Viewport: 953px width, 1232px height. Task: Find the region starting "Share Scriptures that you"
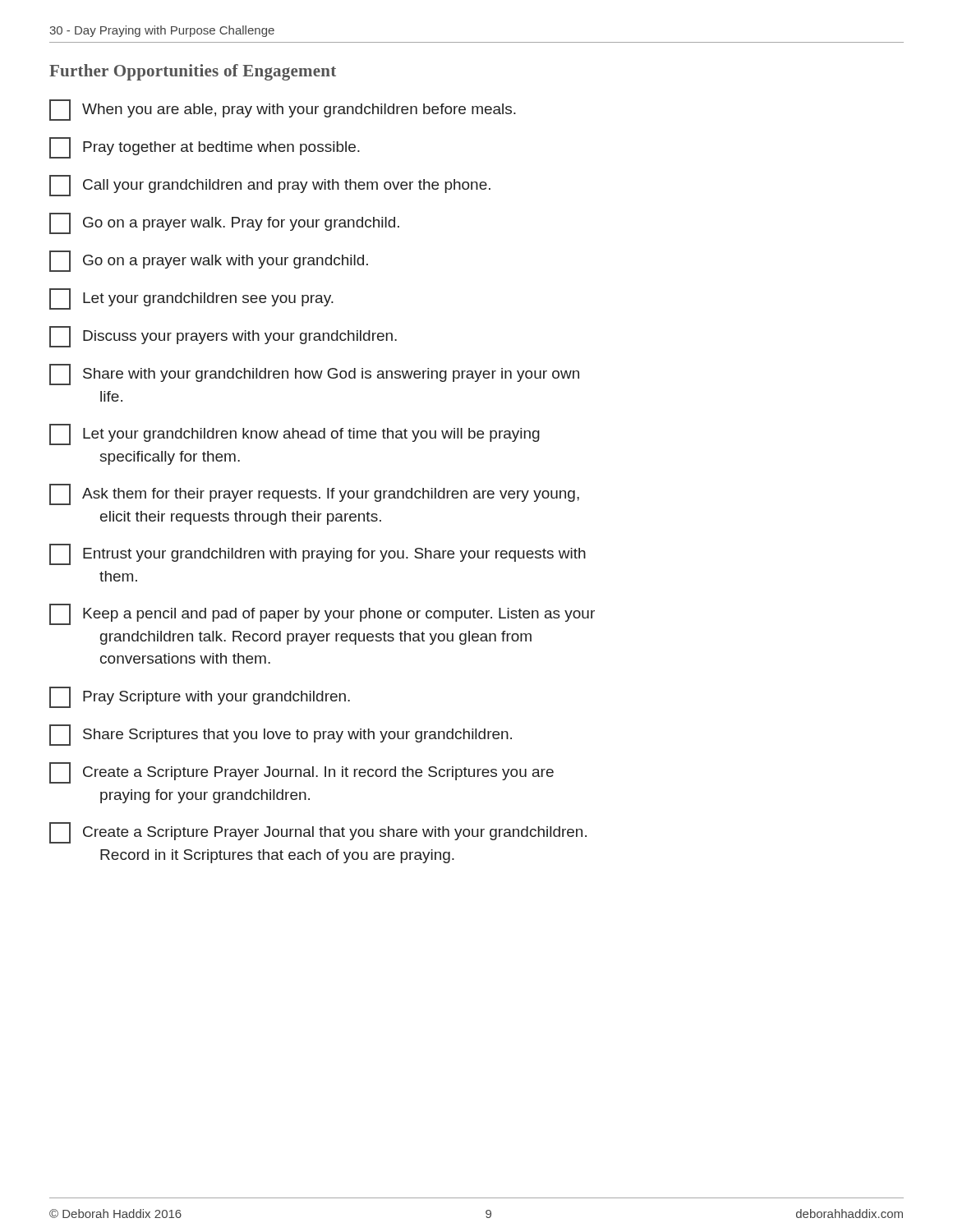[x=476, y=734]
